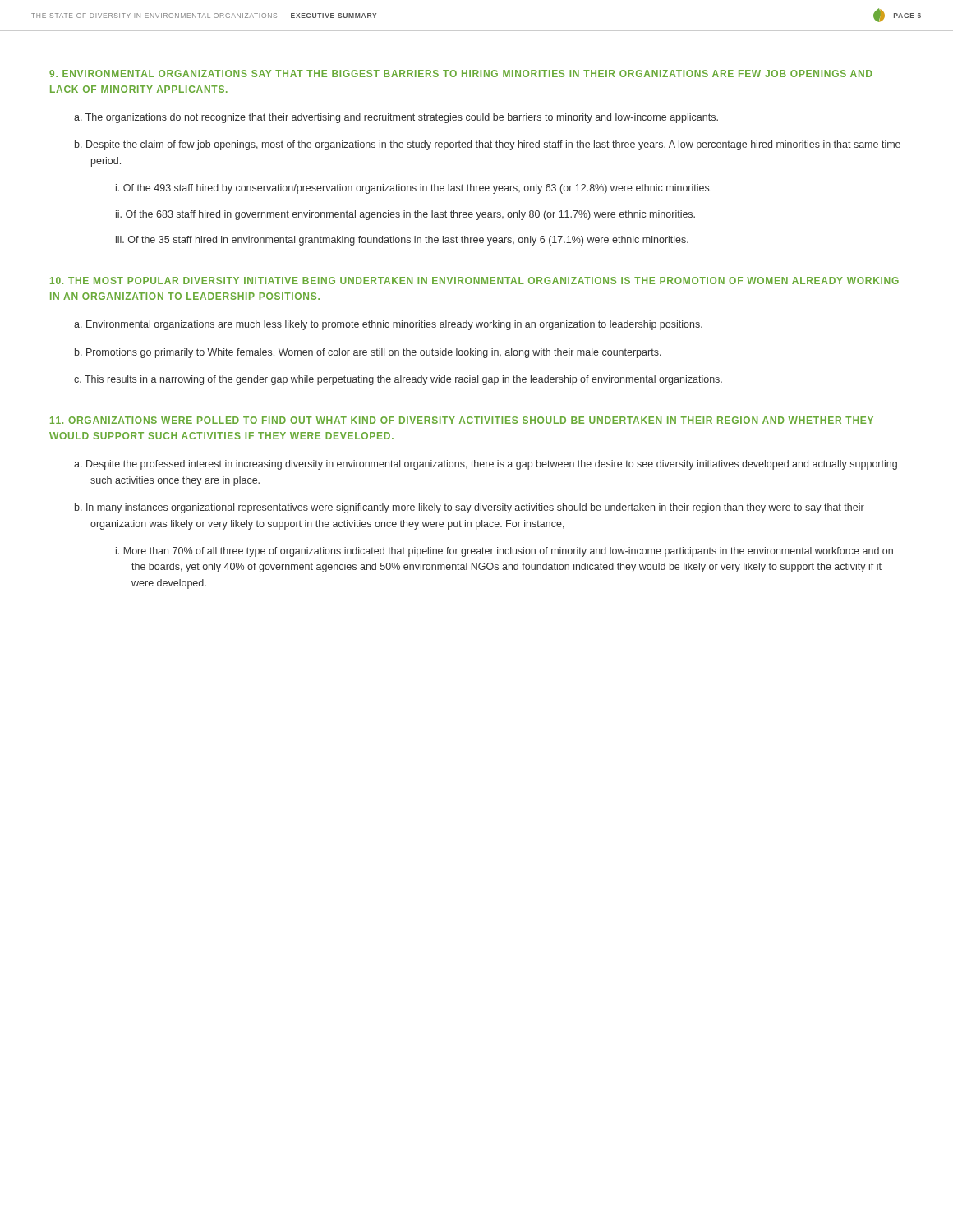The width and height of the screenshot is (953, 1232).
Task: Point to the block beginning "ii. Of the"
Action: pos(406,214)
